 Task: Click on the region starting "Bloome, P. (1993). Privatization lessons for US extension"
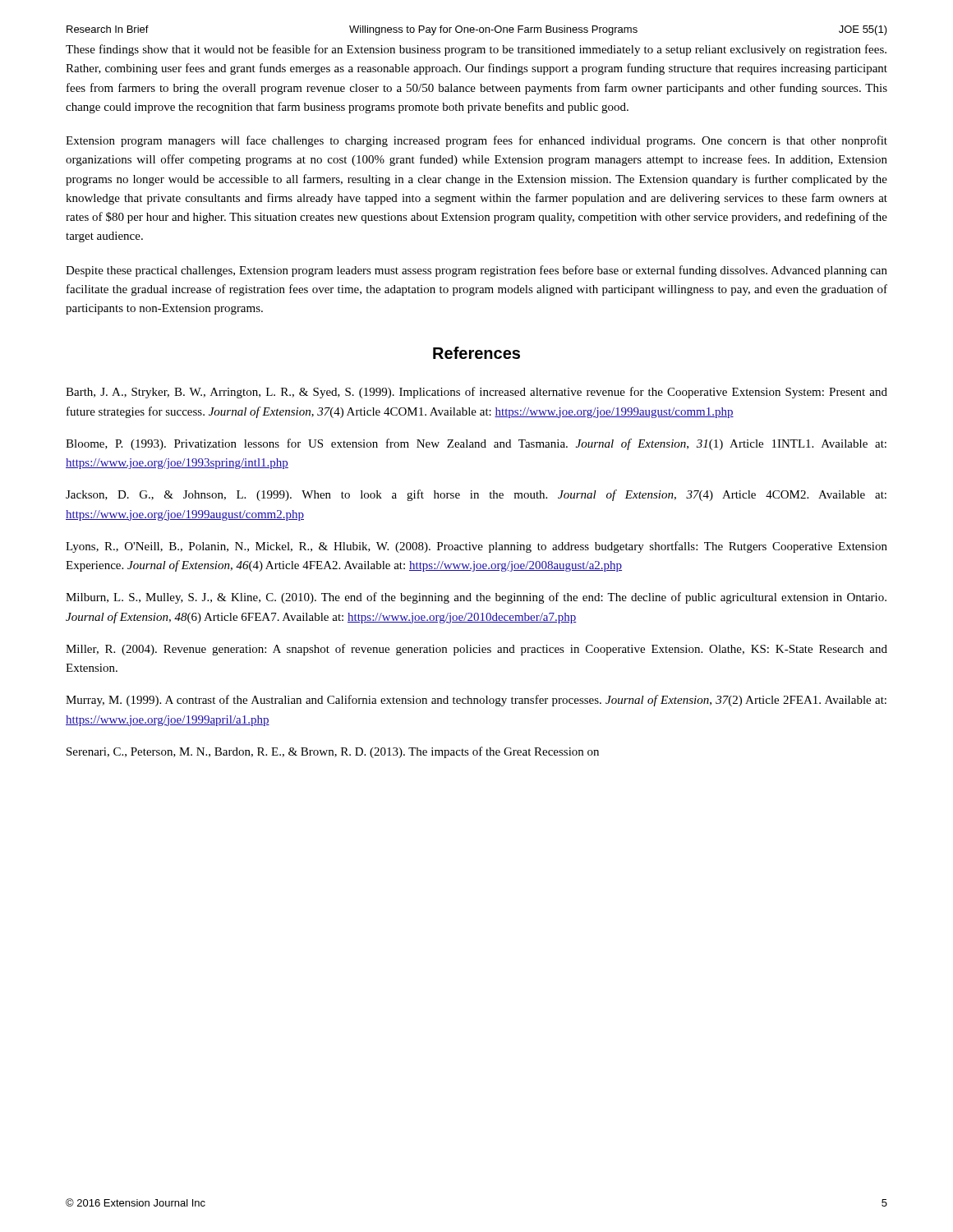pyautogui.click(x=476, y=453)
